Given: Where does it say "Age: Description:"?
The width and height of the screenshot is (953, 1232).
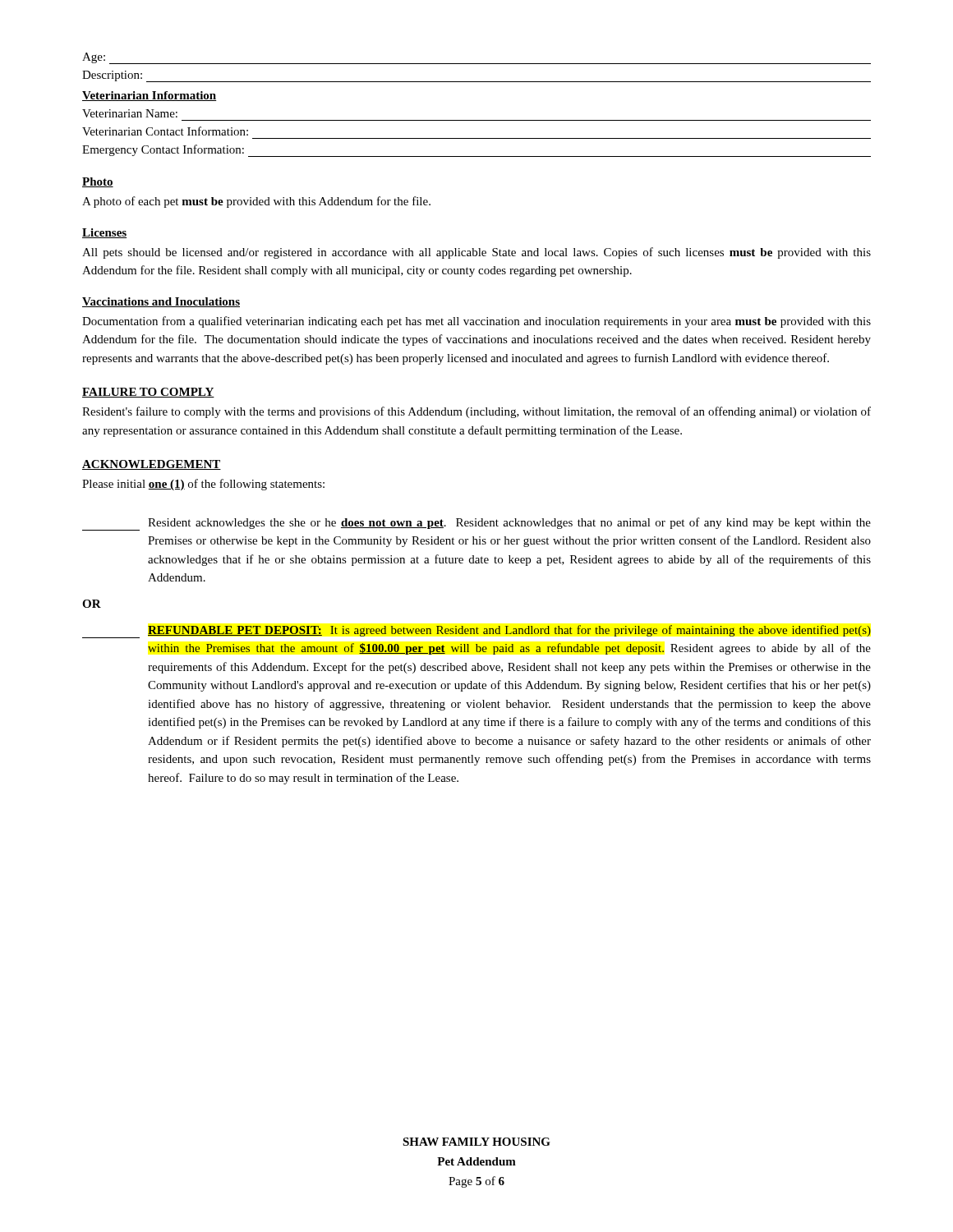Looking at the screenshot, I should (x=476, y=66).
